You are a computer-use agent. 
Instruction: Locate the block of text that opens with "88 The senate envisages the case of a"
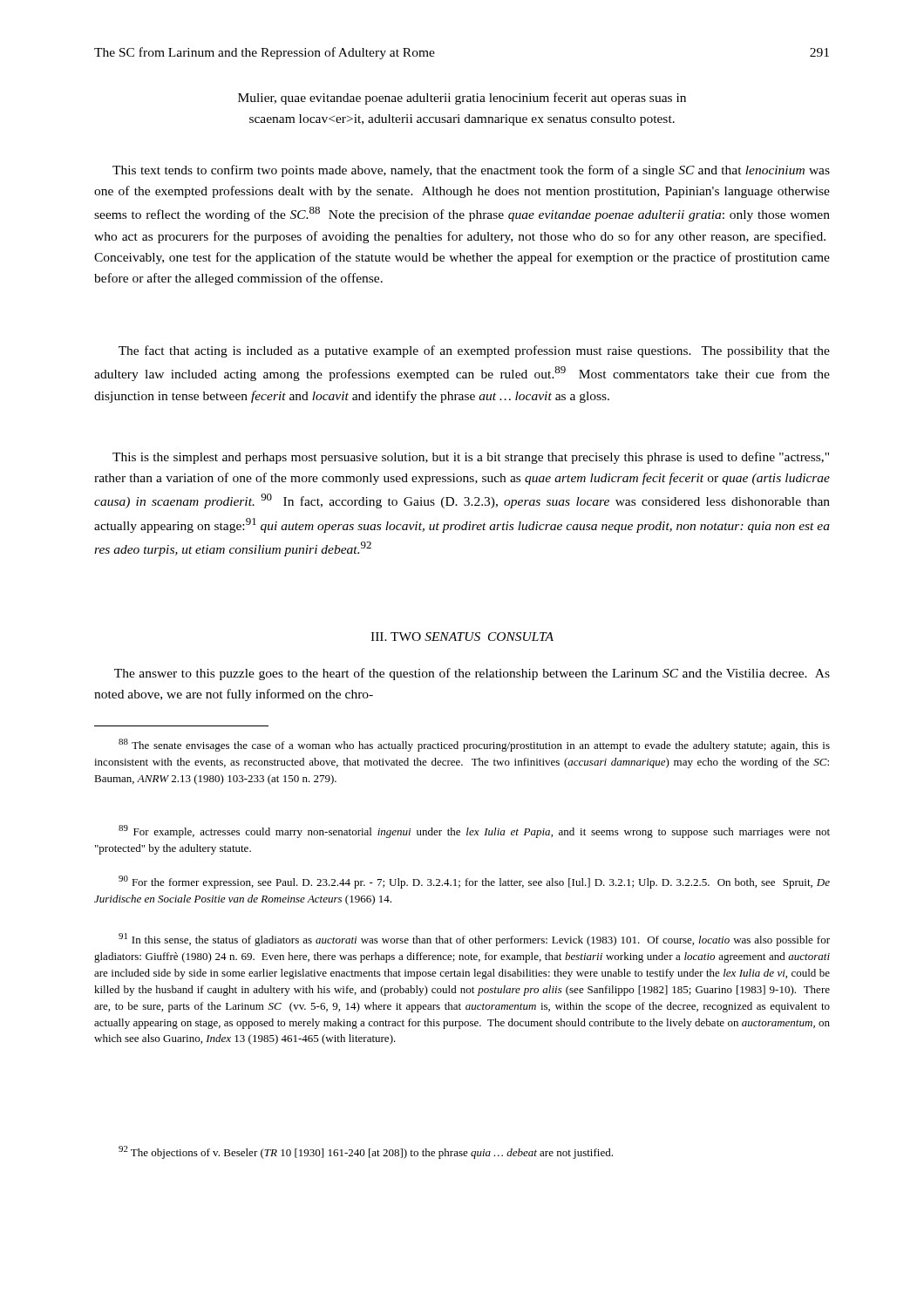click(462, 761)
